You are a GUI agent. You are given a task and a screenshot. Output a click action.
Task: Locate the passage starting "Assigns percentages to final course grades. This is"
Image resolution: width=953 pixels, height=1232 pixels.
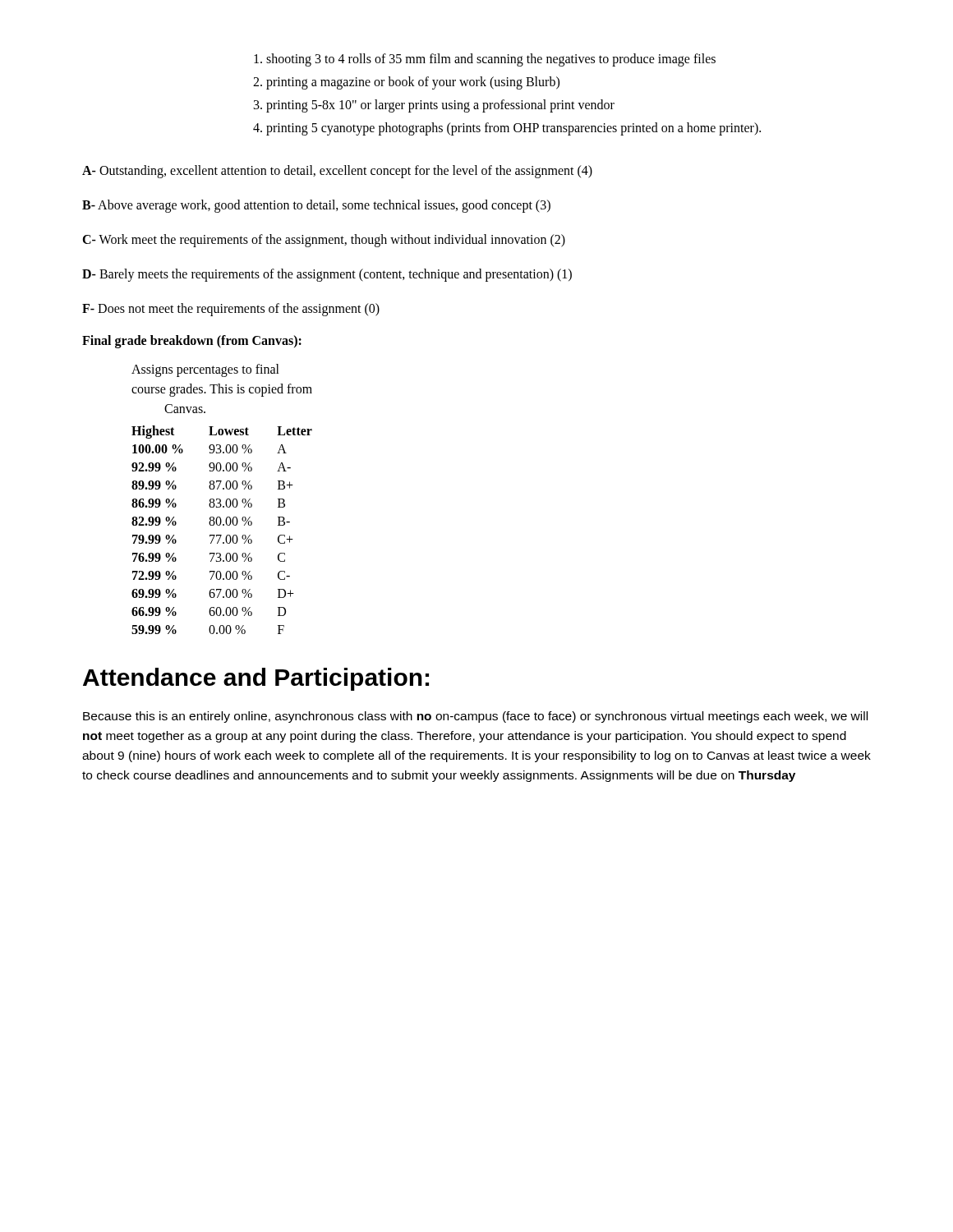(x=222, y=389)
